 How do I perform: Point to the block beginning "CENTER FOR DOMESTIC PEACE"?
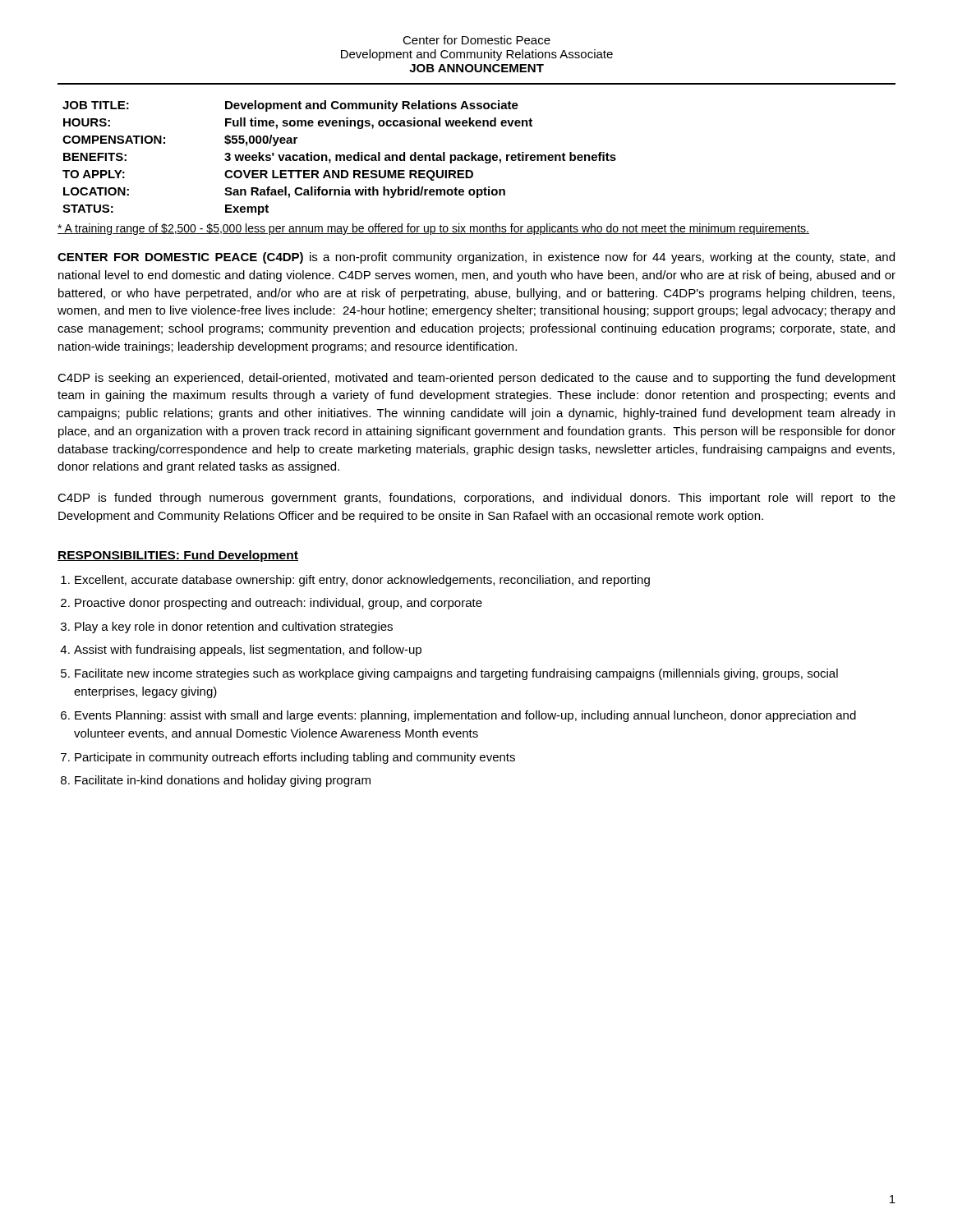pyautogui.click(x=476, y=301)
